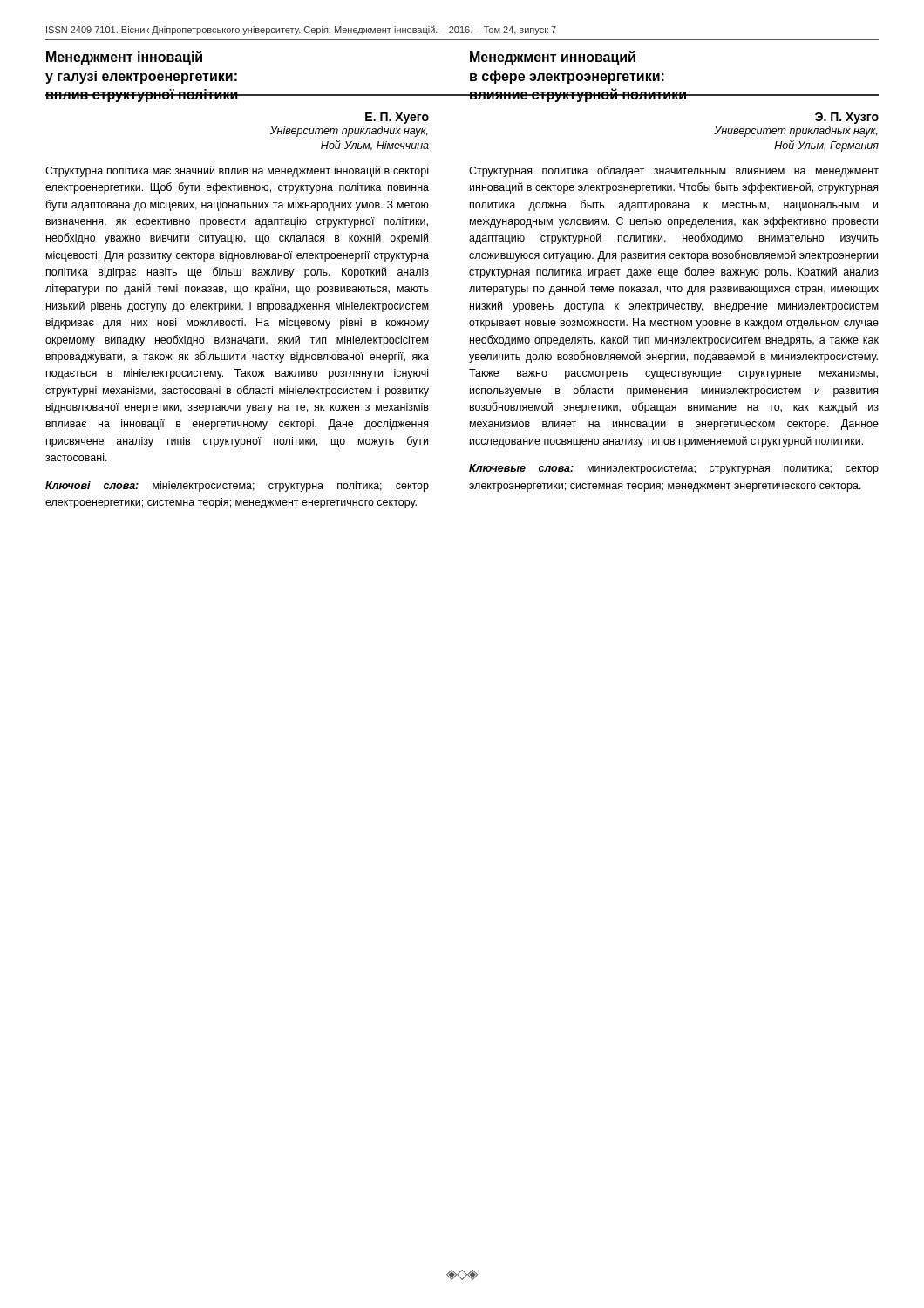This screenshot has width=924, height=1308.
Task: Navigate to the text starting "Е. П. Хуего Університет прикладних наук,Ной-Ульм, Німеччина"
Action: click(397, 118)
